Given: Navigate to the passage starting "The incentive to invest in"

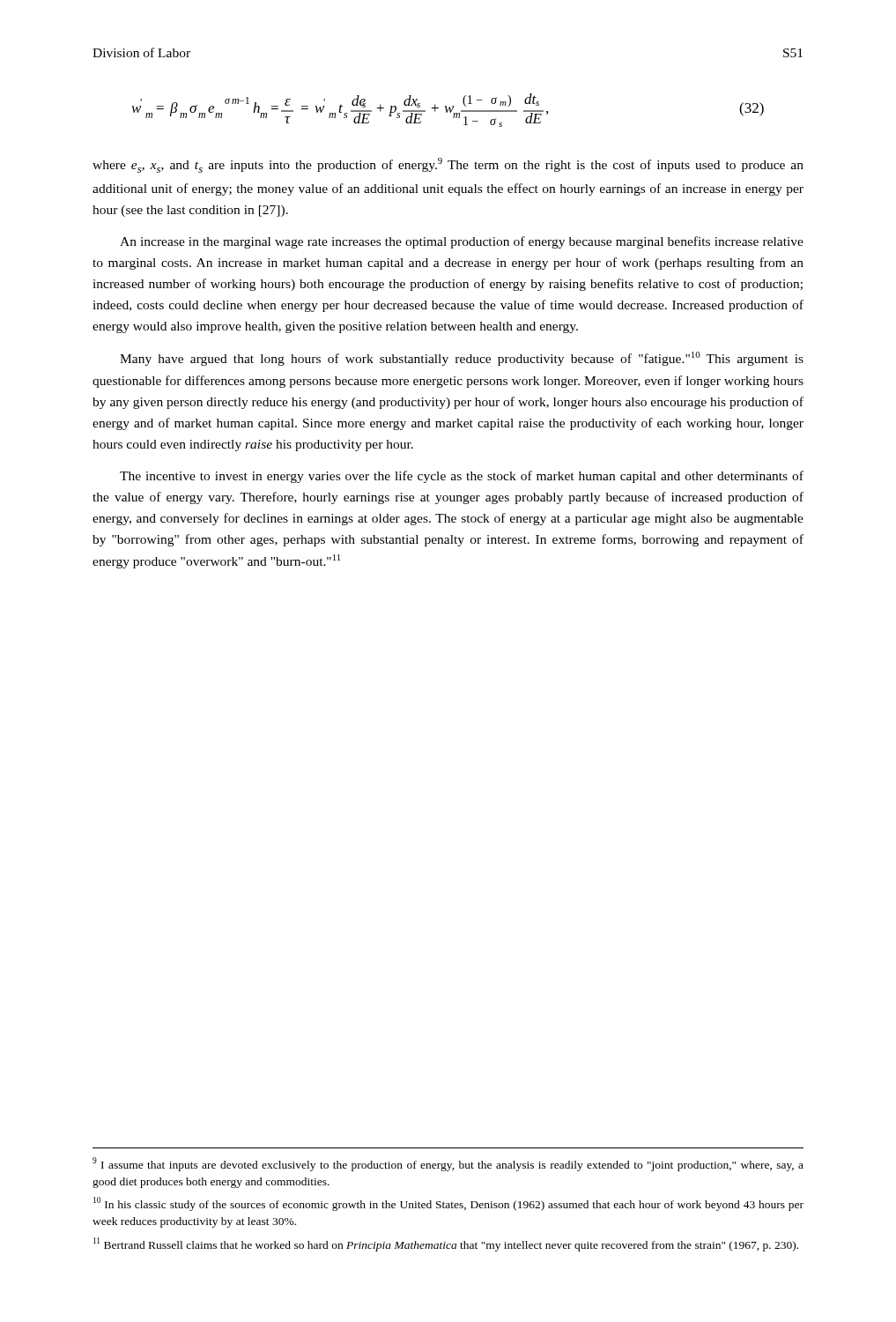Looking at the screenshot, I should pyautogui.click(x=448, y=518).
